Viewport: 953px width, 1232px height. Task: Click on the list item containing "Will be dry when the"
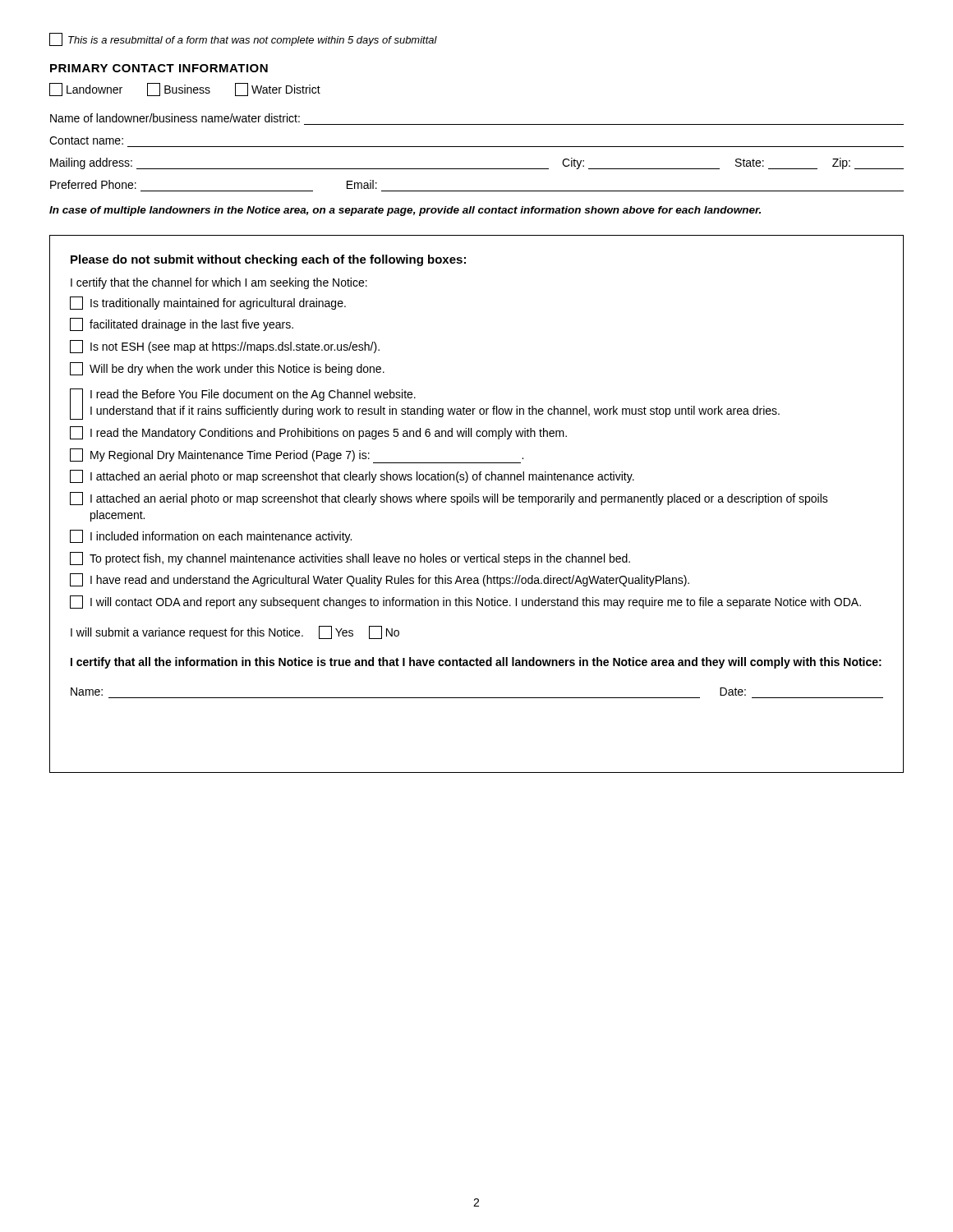point(227,369)
